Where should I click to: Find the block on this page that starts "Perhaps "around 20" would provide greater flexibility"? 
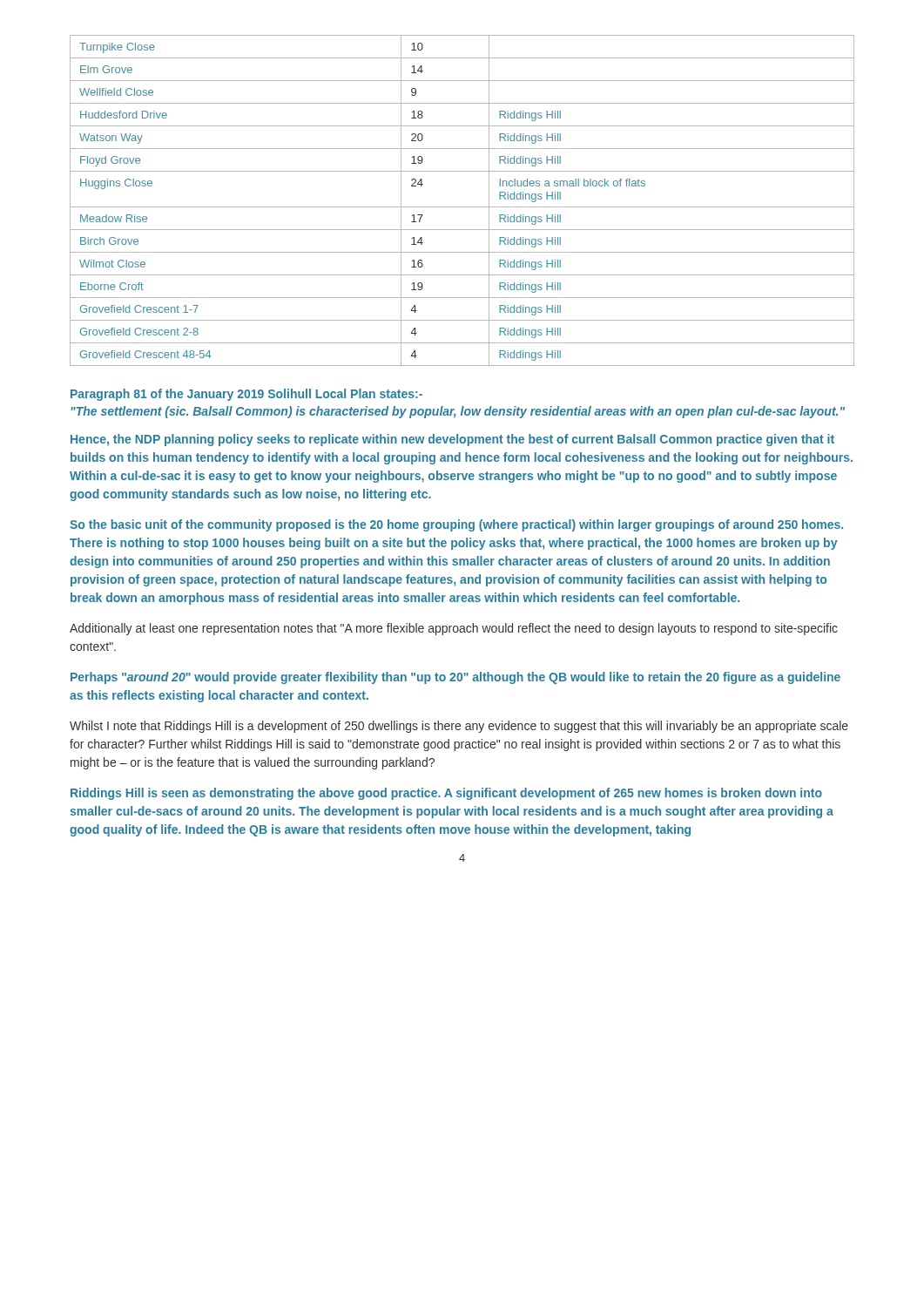[455, 686]
